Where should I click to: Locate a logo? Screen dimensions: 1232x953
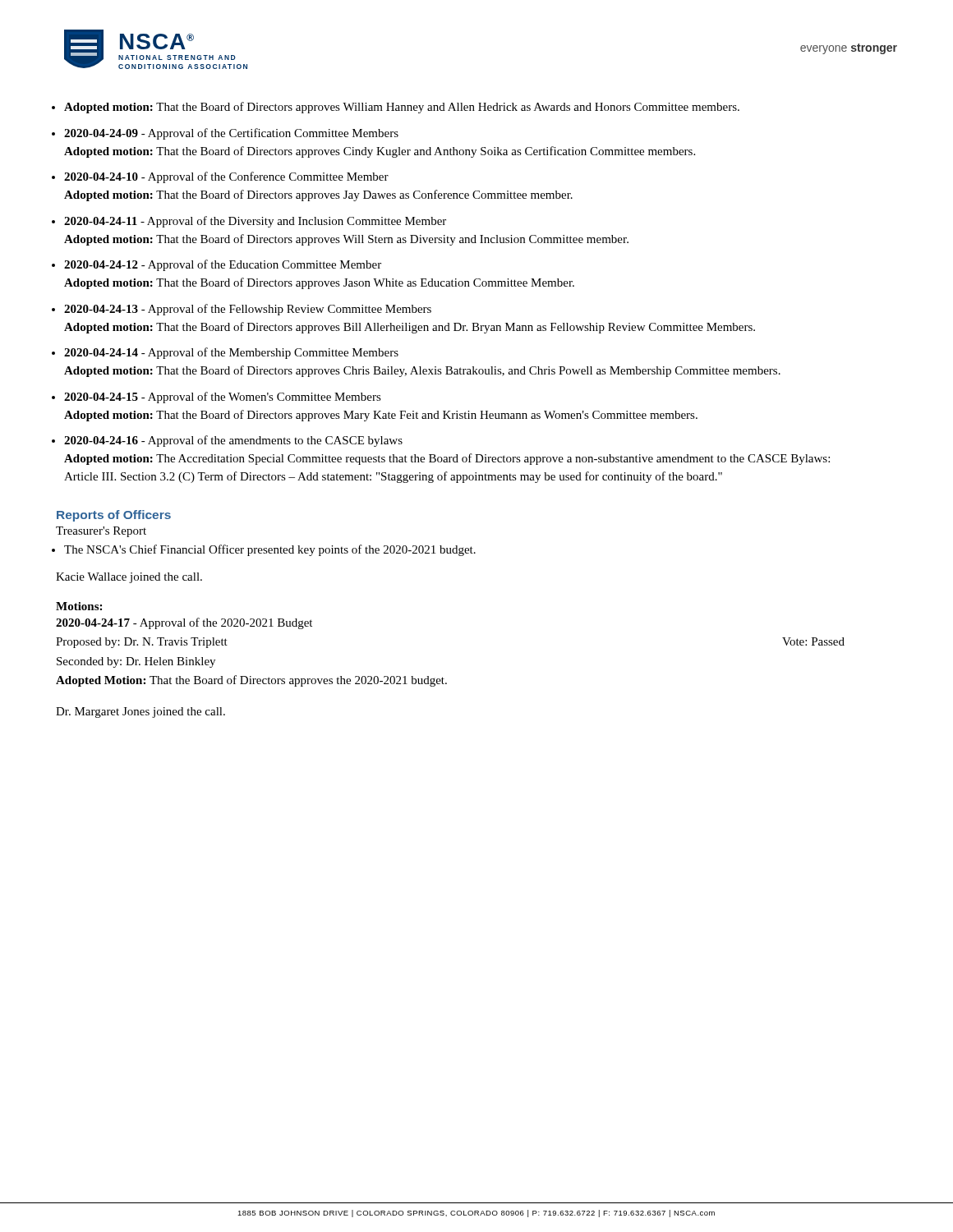(x=152, y=51)
